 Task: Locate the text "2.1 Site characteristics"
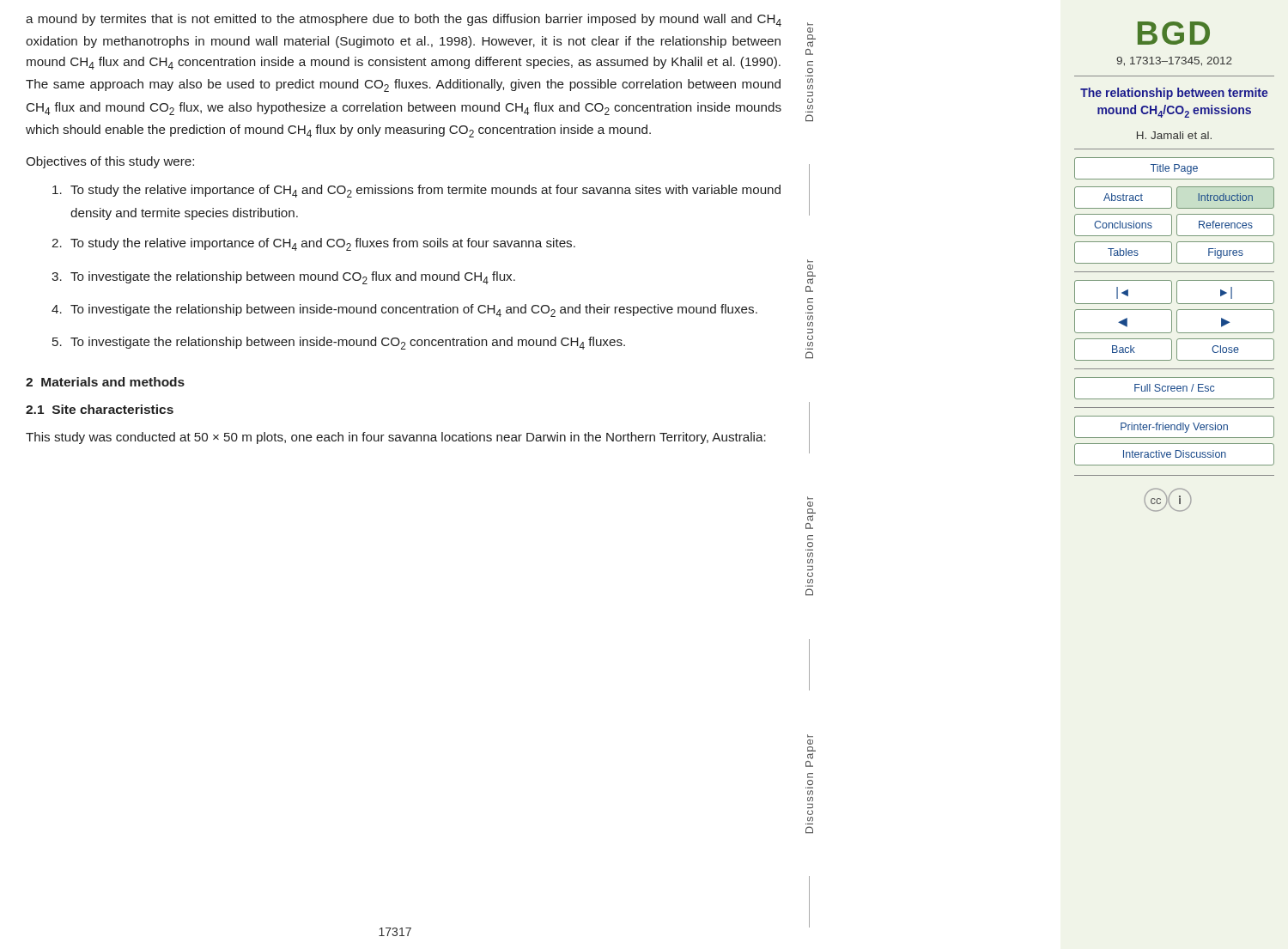point(100,409)
